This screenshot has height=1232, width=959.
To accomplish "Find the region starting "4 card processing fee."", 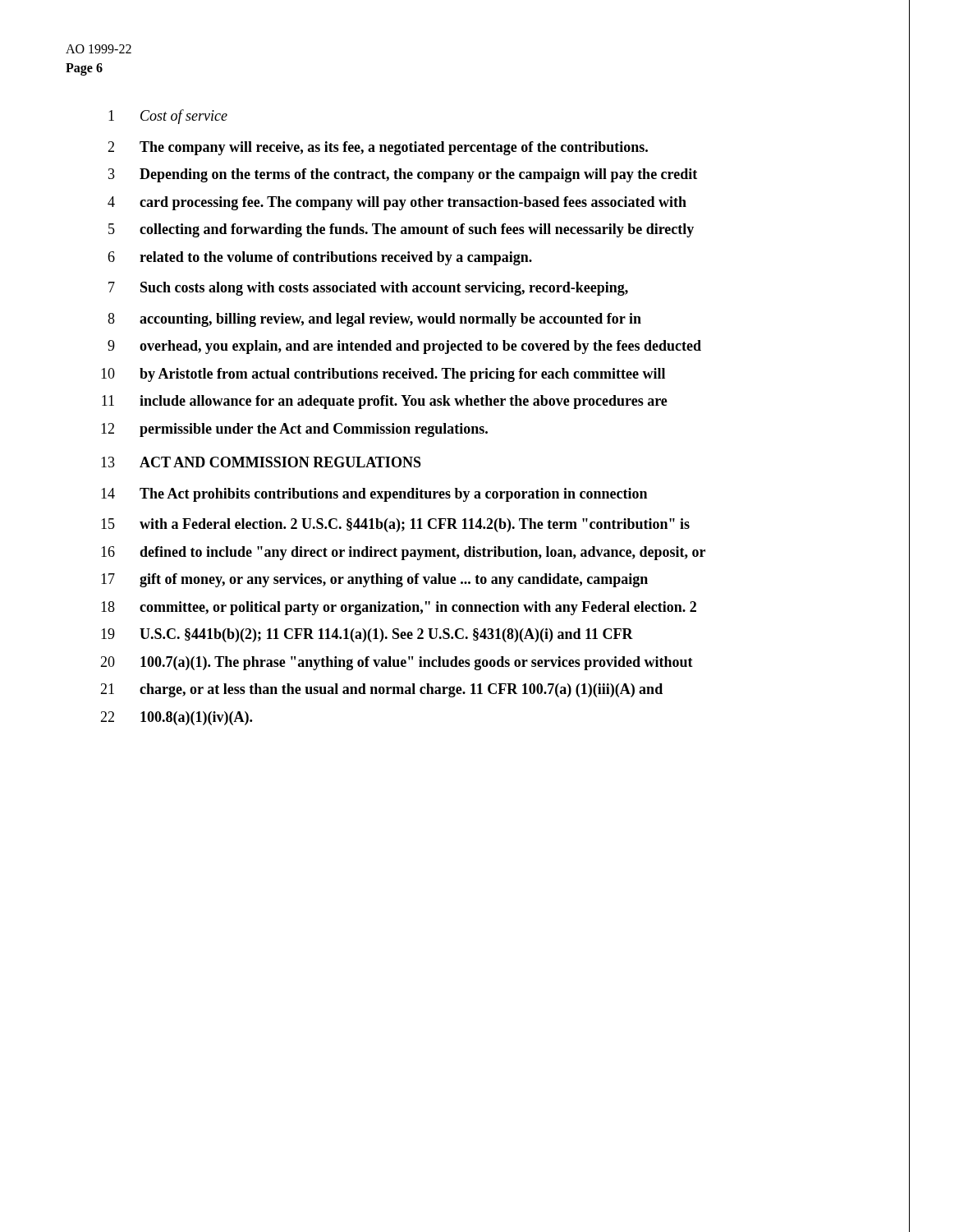I will [x=471, y=202].
